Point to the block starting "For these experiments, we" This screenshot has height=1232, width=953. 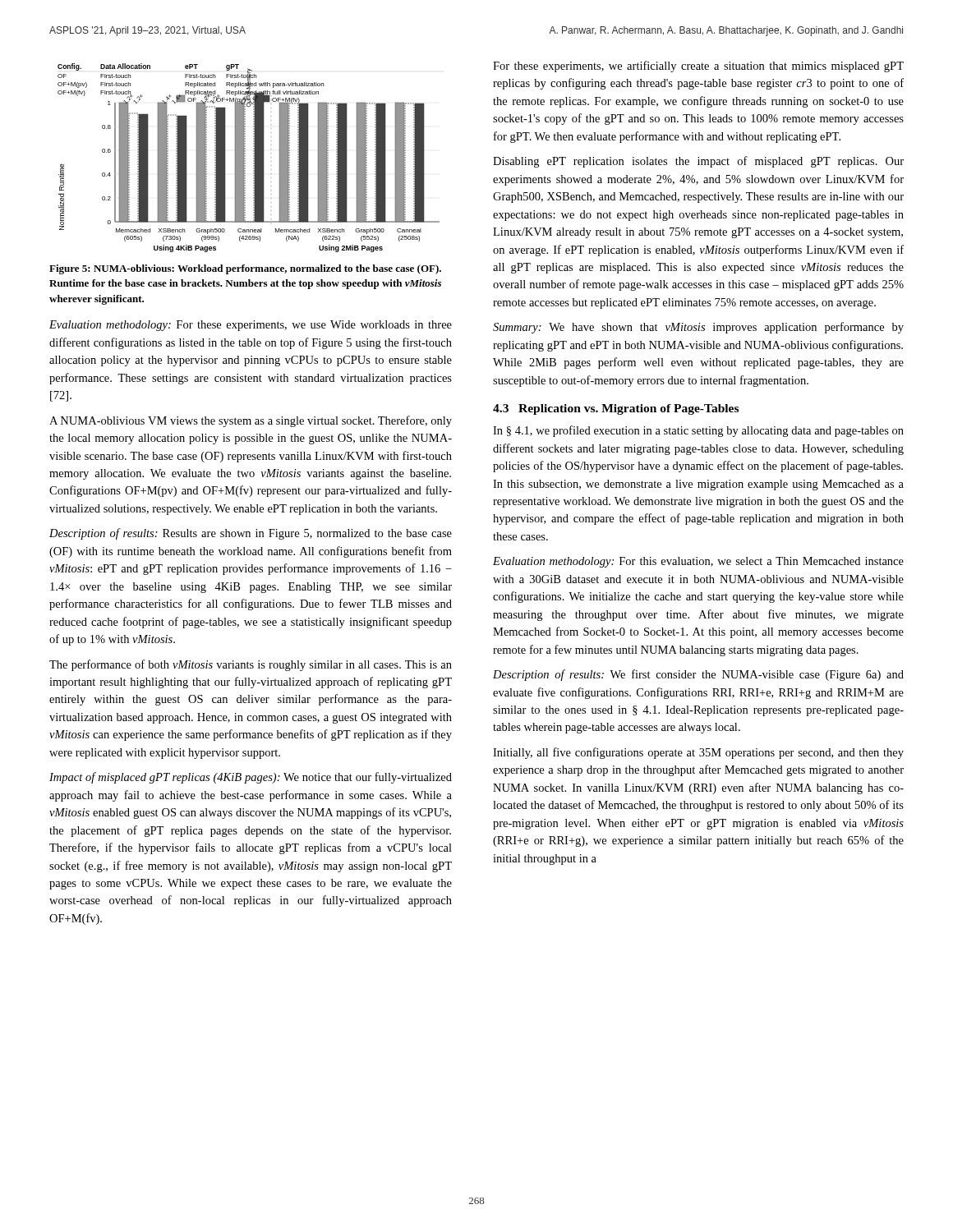point(698,101)
